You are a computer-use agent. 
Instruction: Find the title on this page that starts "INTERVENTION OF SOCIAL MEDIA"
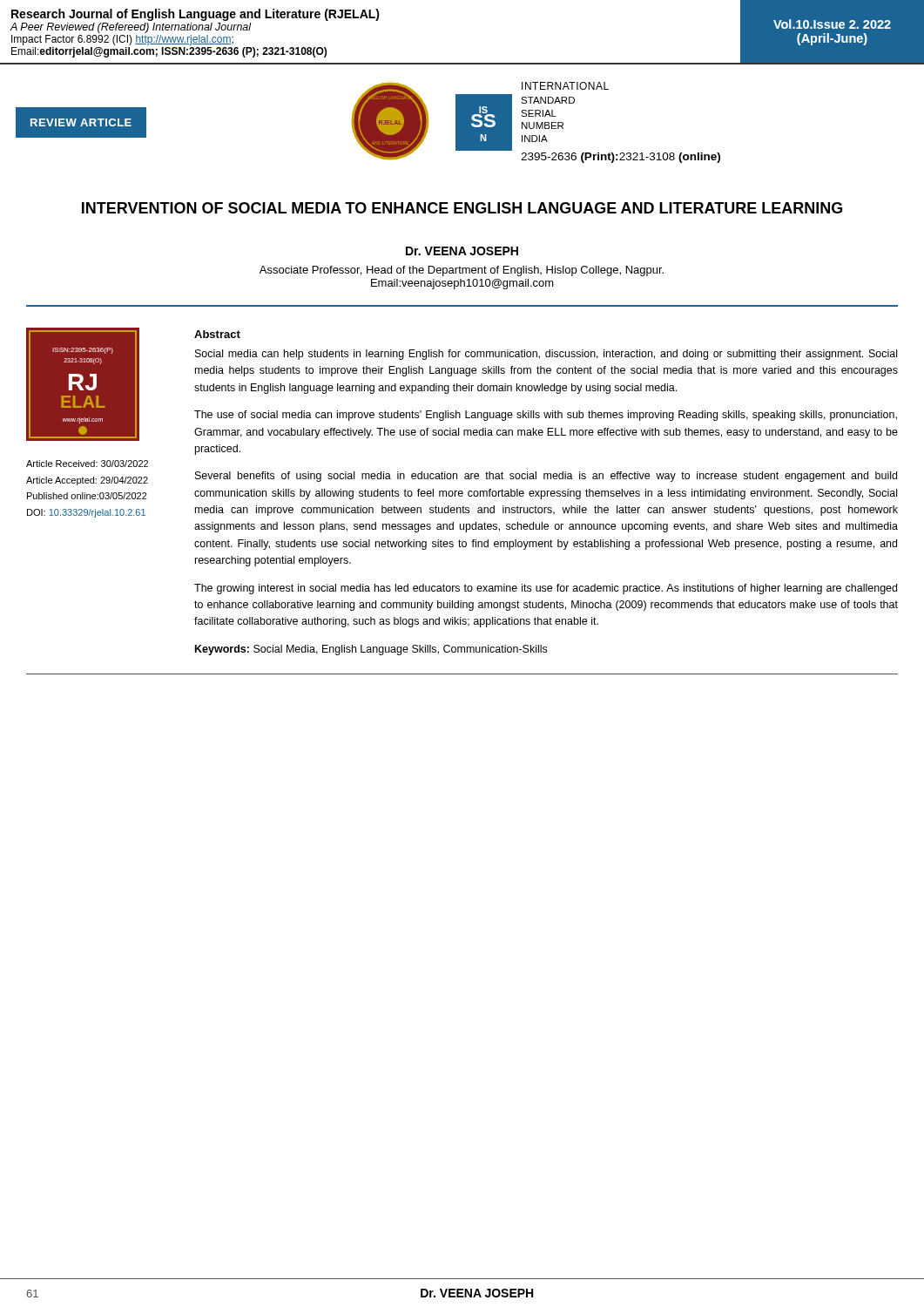coord(462,209)
